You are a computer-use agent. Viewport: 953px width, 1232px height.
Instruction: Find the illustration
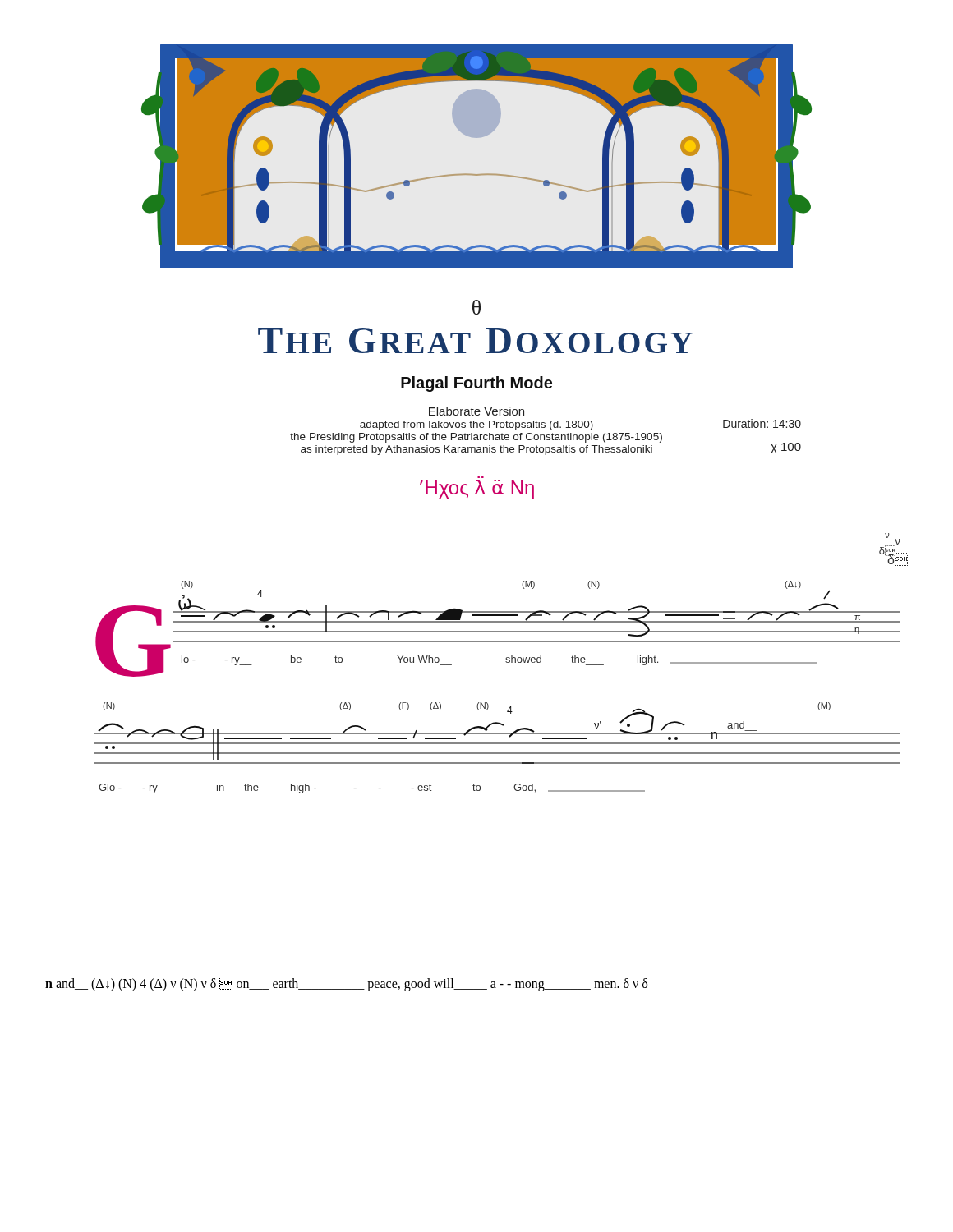tap(476, 156)
